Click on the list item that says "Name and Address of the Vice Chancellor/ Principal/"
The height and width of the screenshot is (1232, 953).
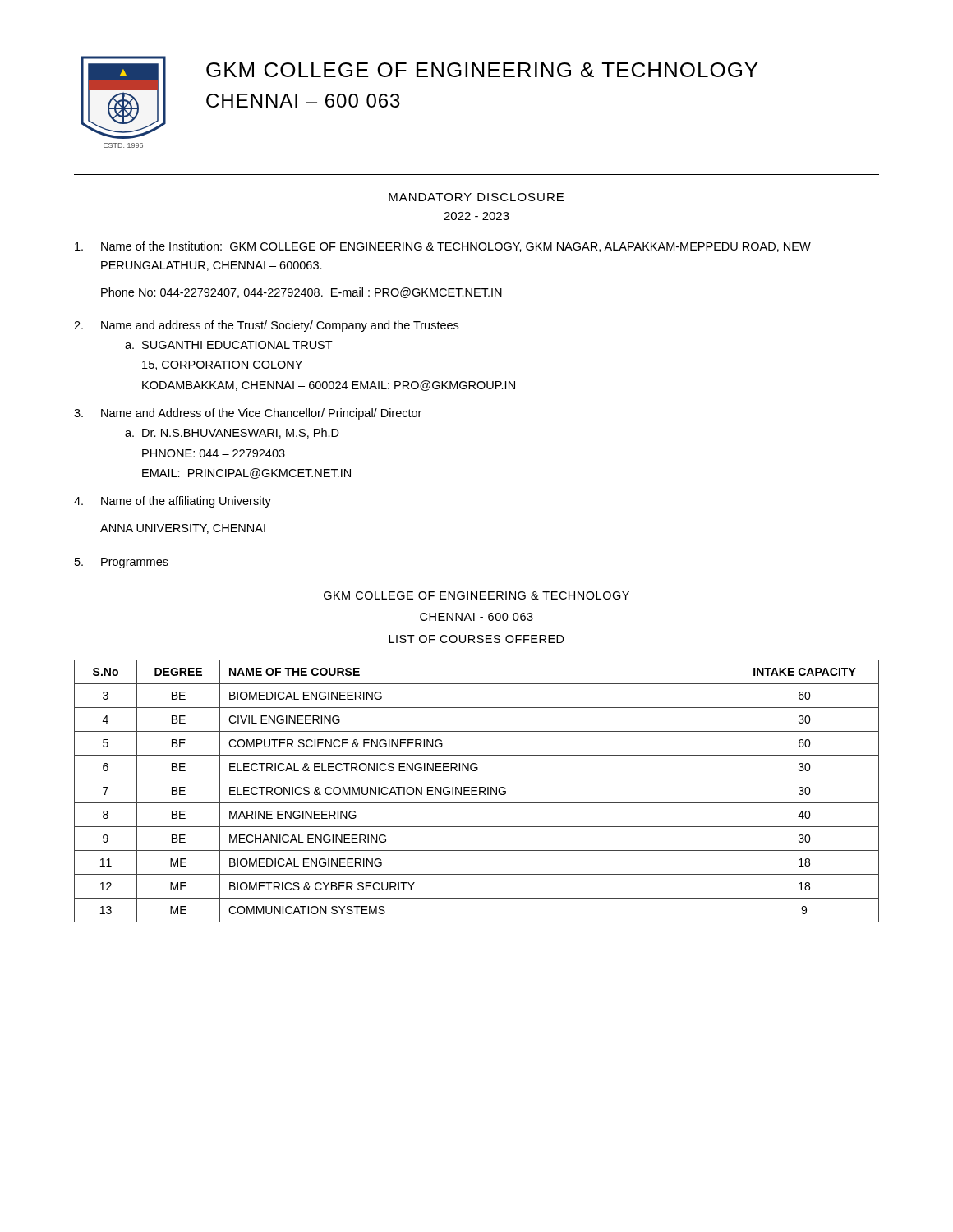pyautogui.click(x=261, y=414)
